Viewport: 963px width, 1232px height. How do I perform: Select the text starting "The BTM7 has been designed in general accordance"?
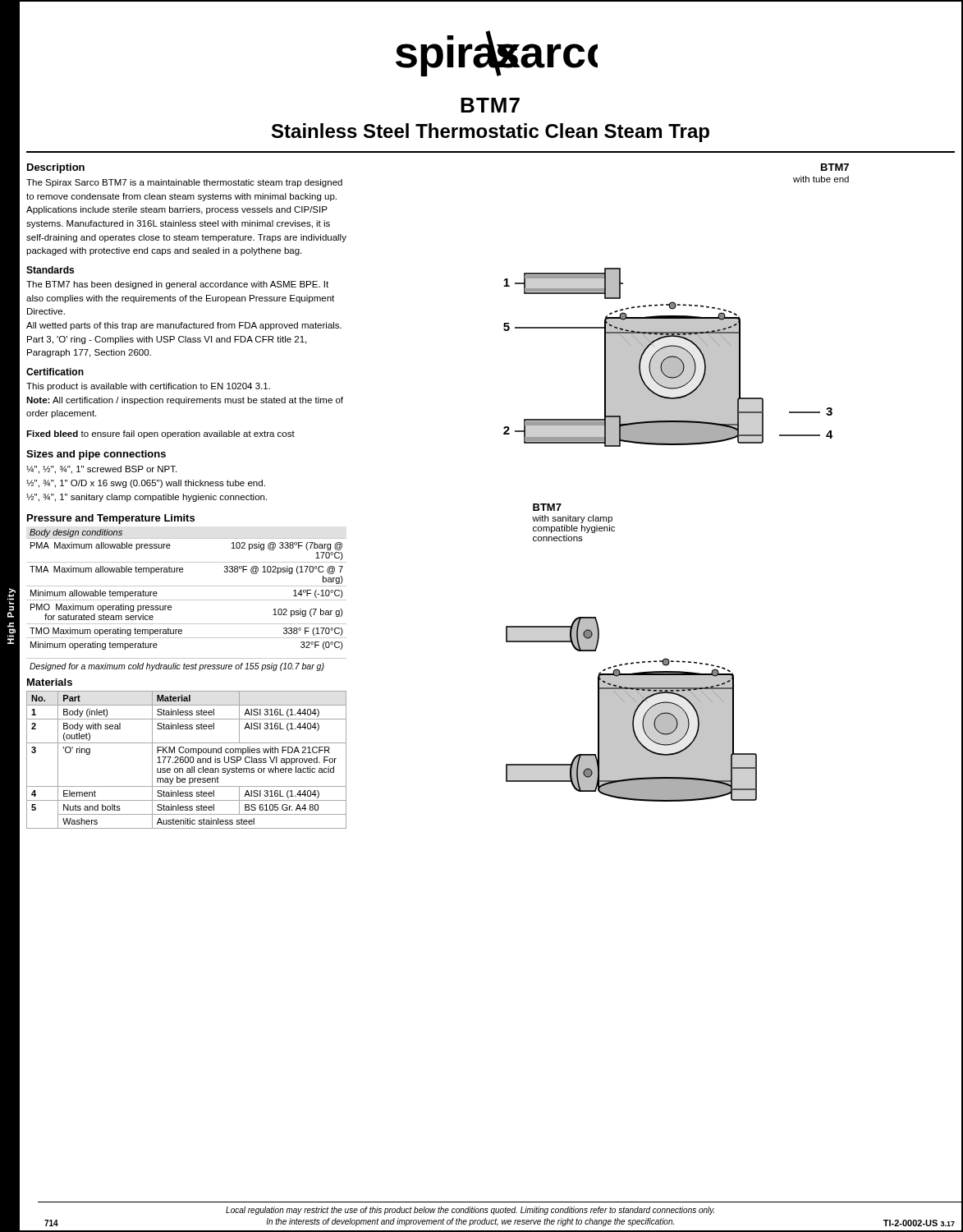pyautogui.click(x=184, y=318)
